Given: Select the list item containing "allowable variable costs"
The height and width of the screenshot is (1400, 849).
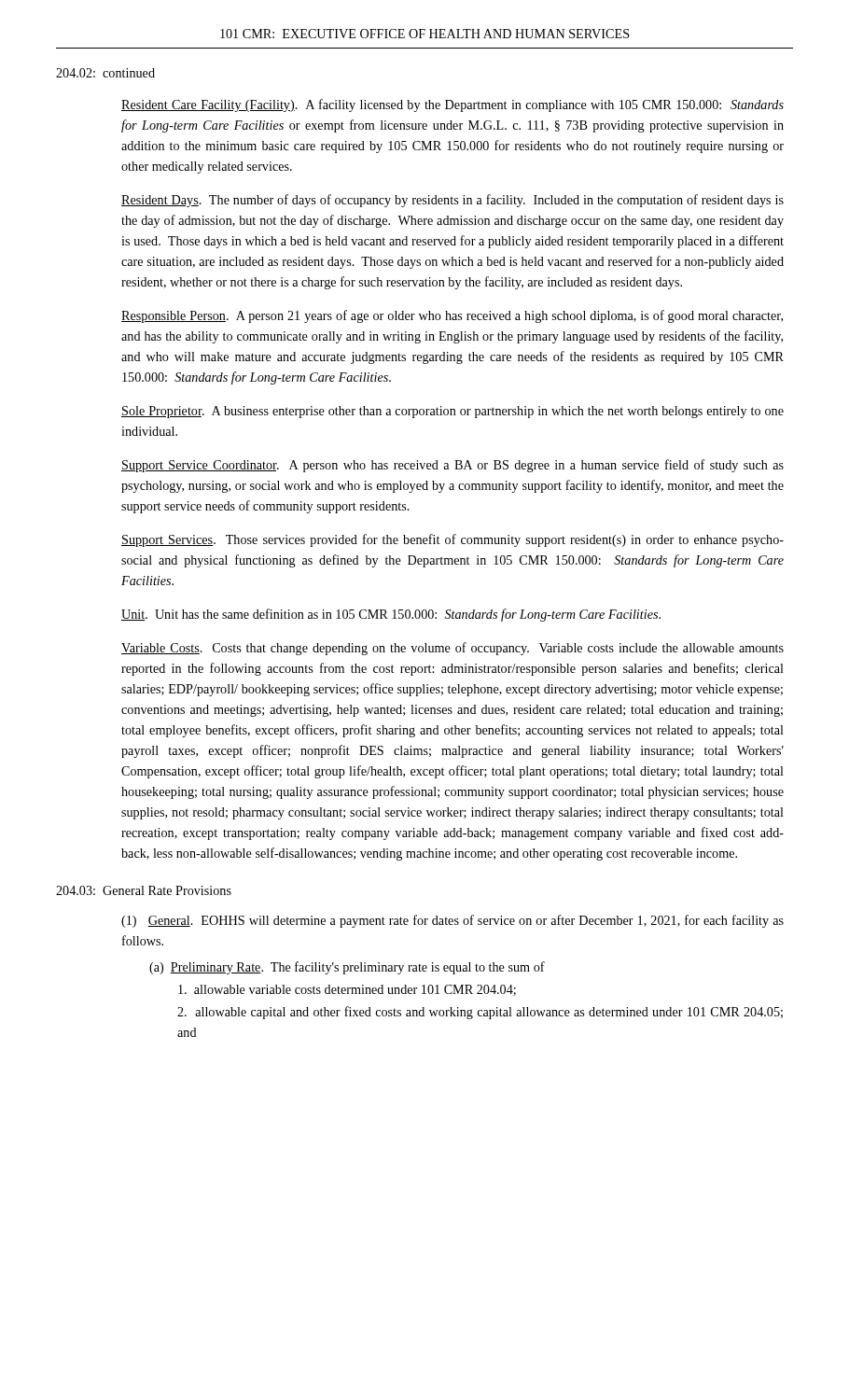Looking at the screenshot, I should coord(347,989).
